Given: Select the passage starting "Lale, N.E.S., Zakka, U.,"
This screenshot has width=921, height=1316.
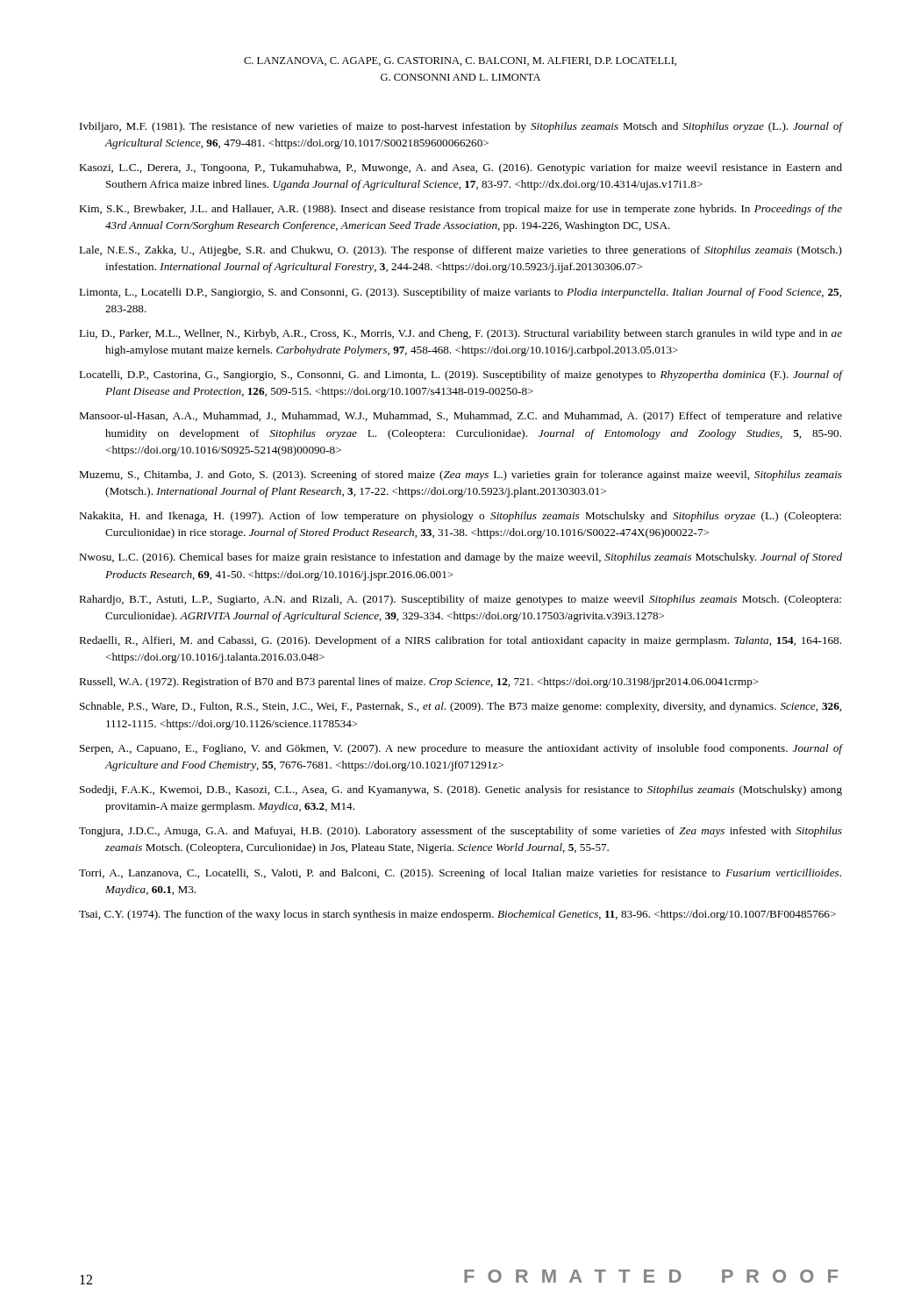Looking at the screenshot, I should coord(460,258).
